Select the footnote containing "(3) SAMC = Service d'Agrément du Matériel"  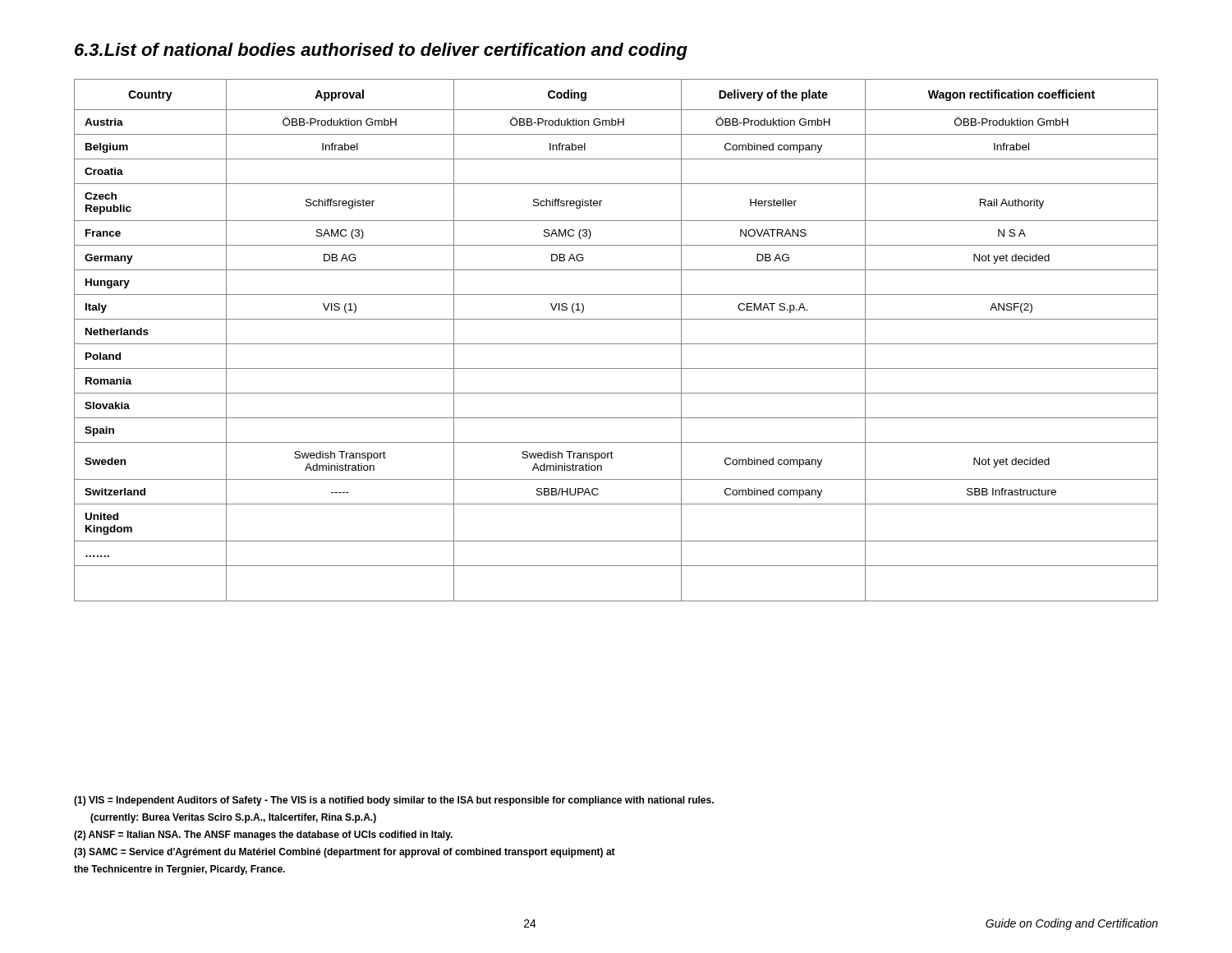pyautogui.click(x=344, y=852)
